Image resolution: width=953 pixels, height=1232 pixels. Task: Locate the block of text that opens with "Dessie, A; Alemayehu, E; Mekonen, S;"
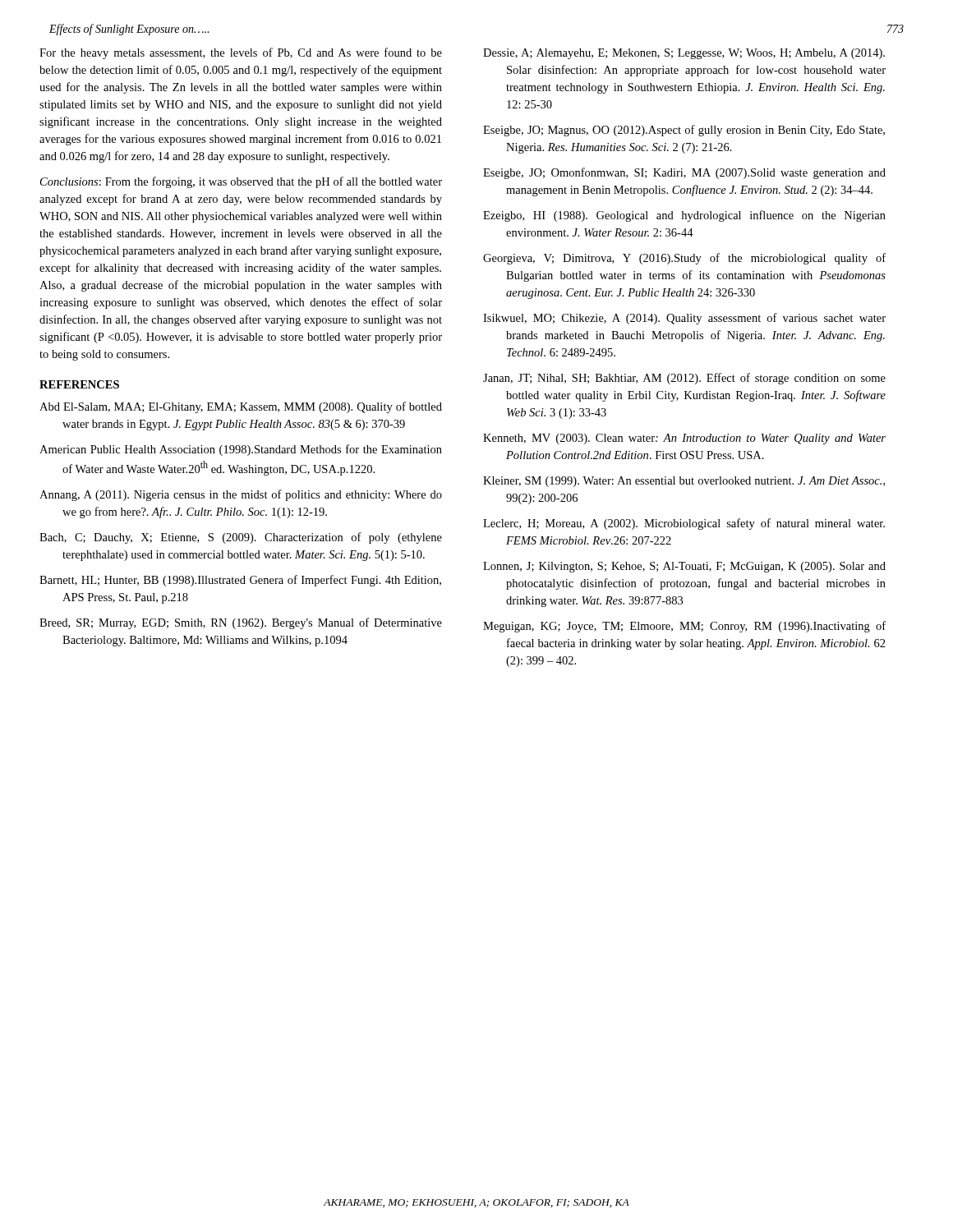pyautogui.click(x=684, y=79)
